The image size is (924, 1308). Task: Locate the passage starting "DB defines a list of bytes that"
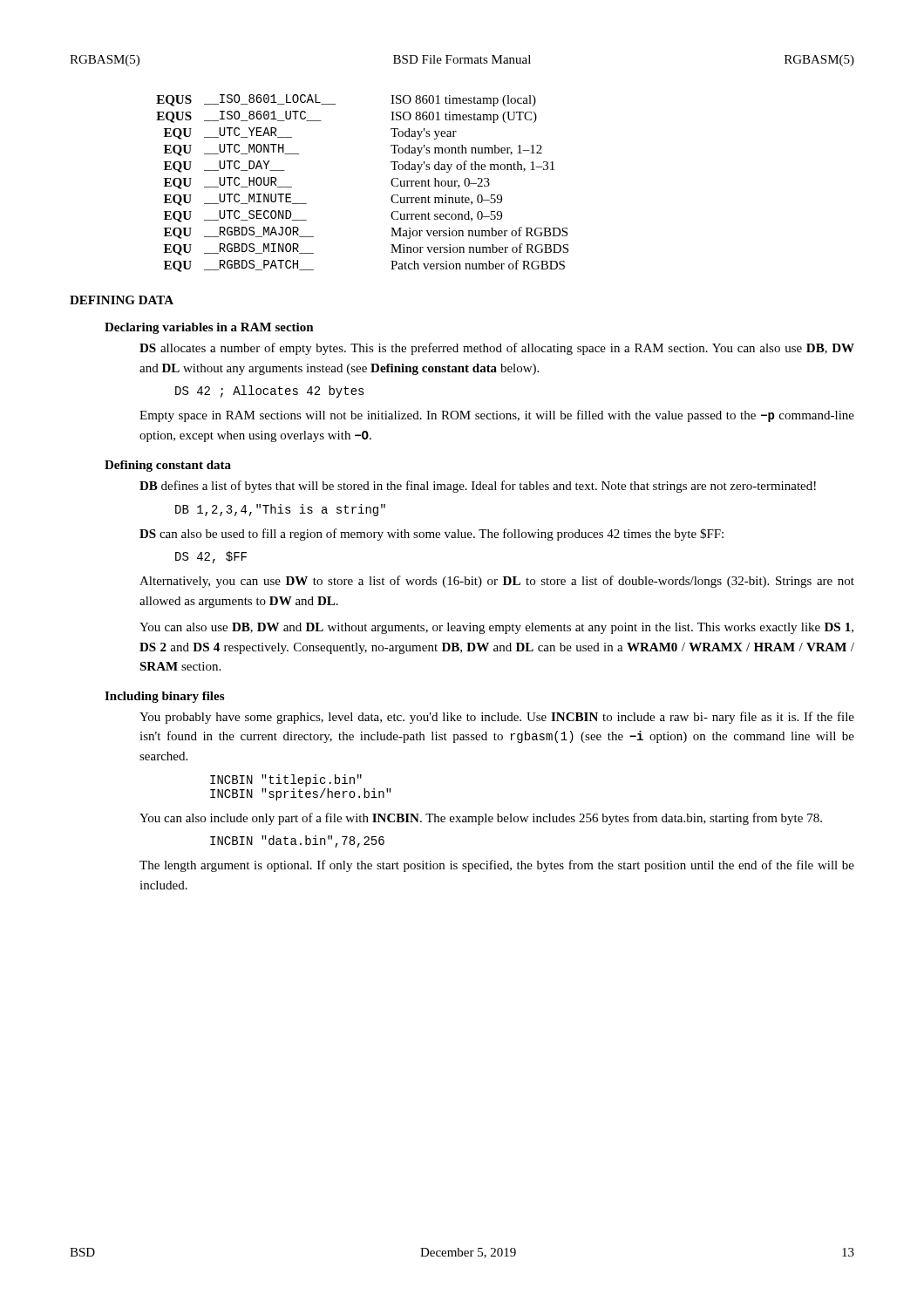(478, 486)
